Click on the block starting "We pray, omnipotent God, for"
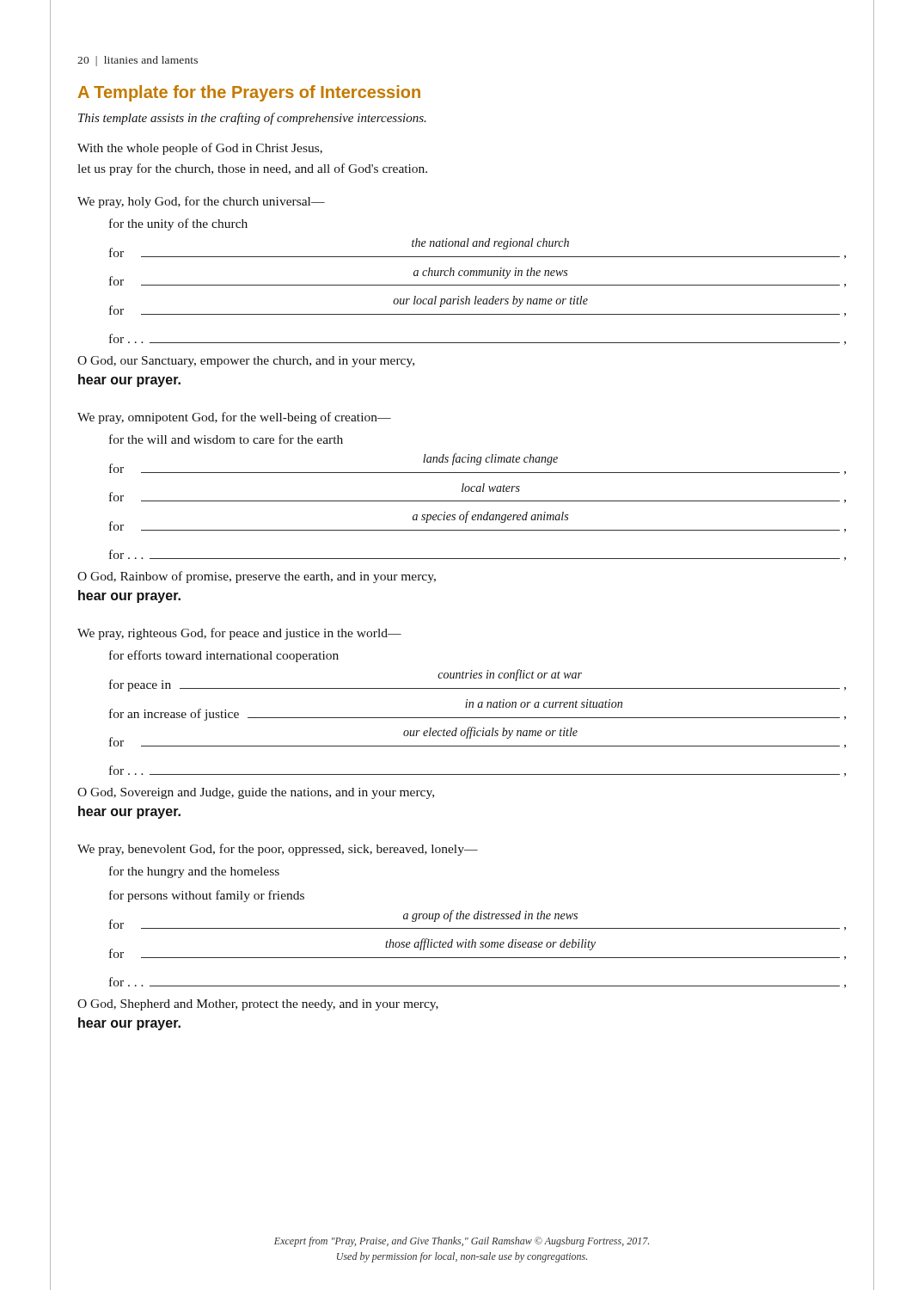This screenshot has width=924, height=1290. (462, 505)
